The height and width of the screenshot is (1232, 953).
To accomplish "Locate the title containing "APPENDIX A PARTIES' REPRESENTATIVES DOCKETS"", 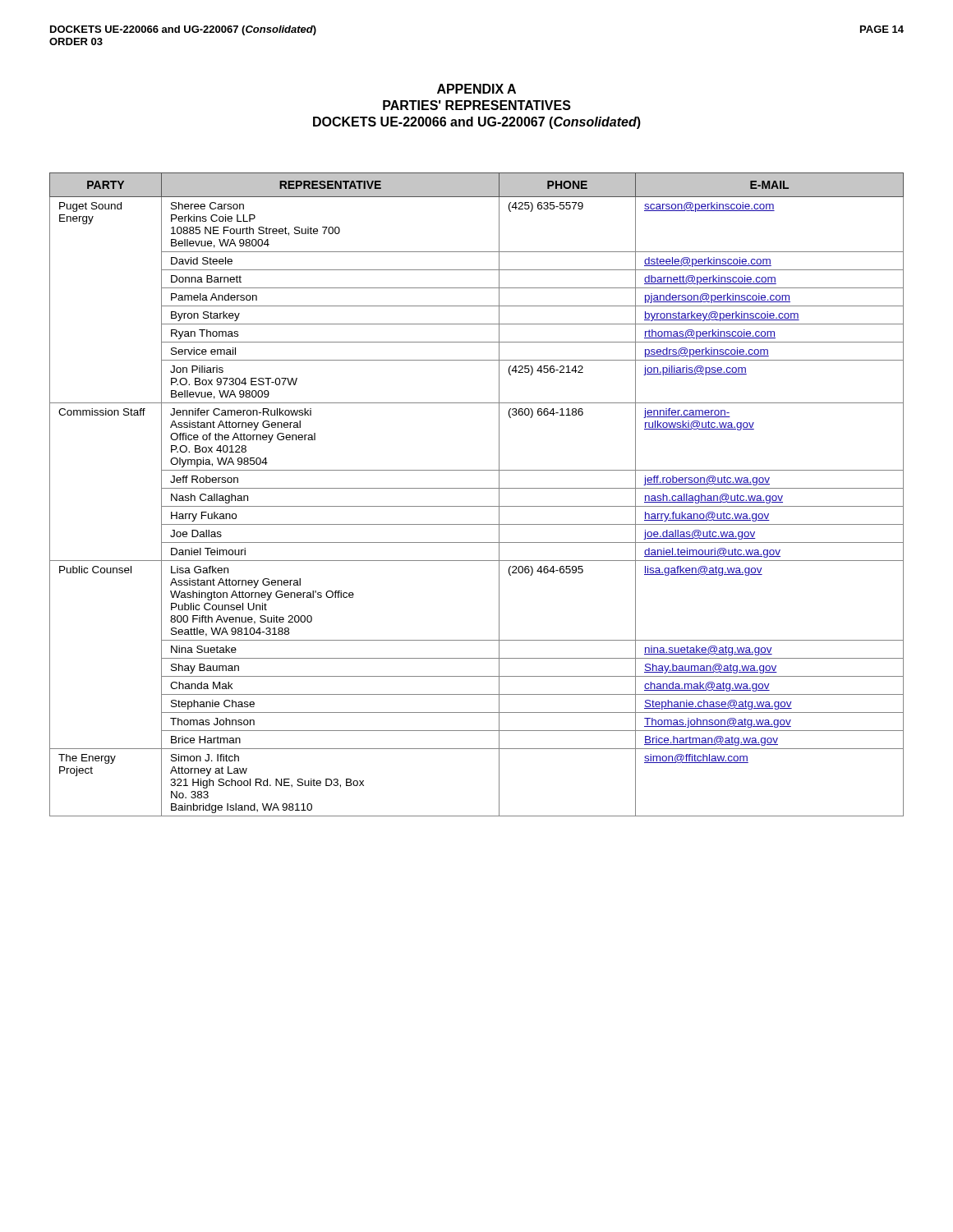I will click(476, 106).
